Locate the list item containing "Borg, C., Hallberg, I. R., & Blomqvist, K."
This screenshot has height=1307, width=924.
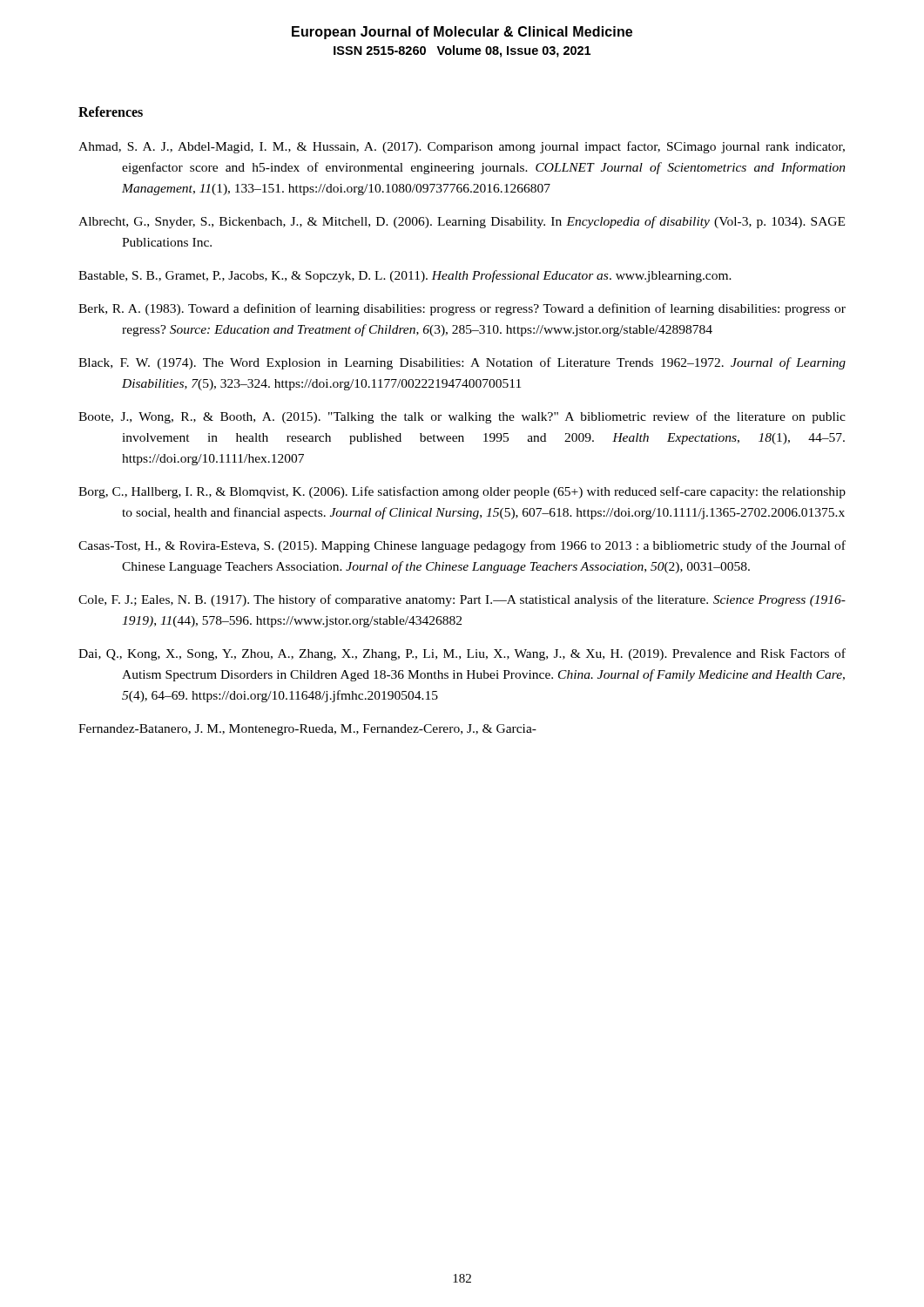(x=462, y=502)
